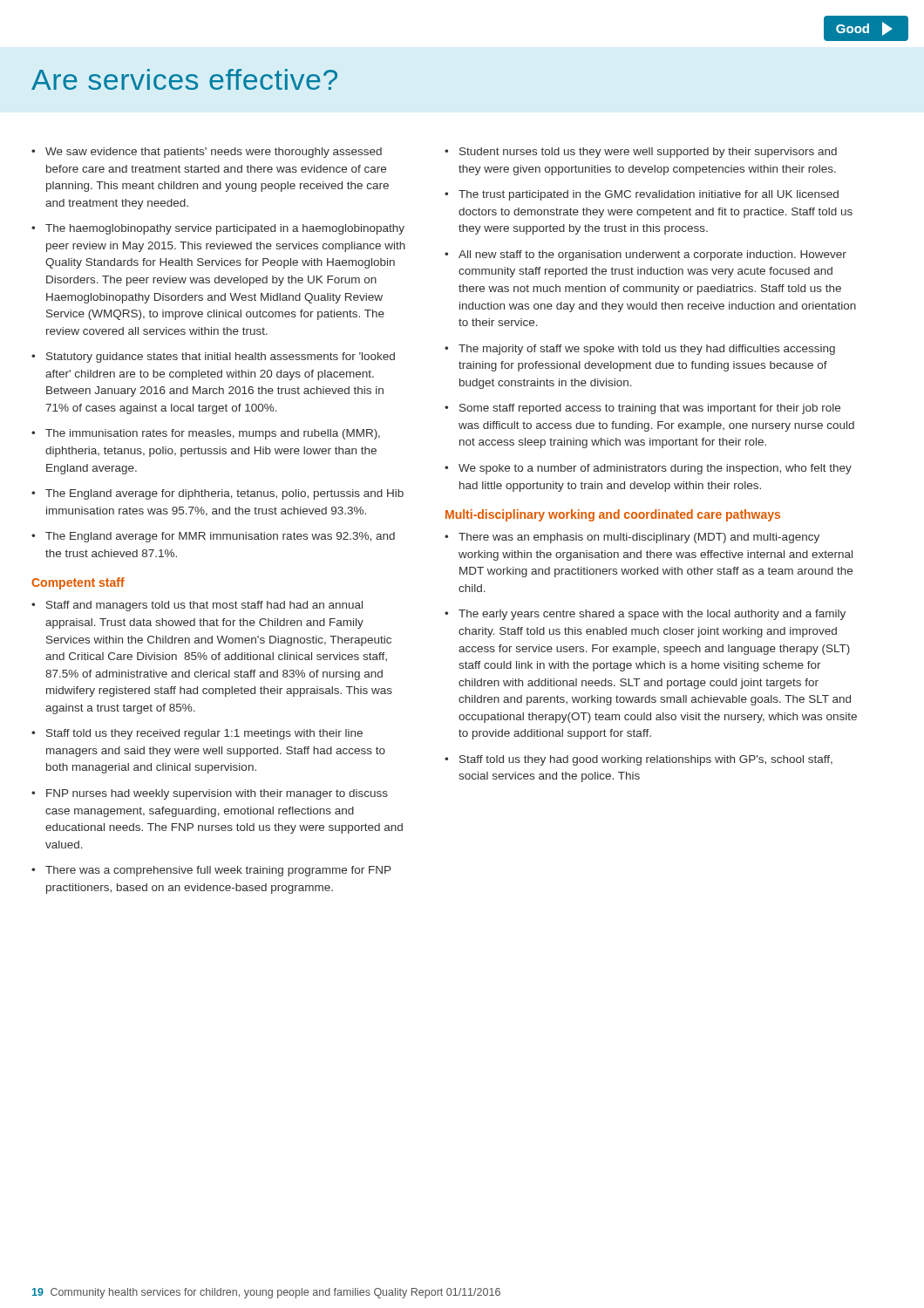Select the text starting "The majority of staff"

[x=647, y=365]
